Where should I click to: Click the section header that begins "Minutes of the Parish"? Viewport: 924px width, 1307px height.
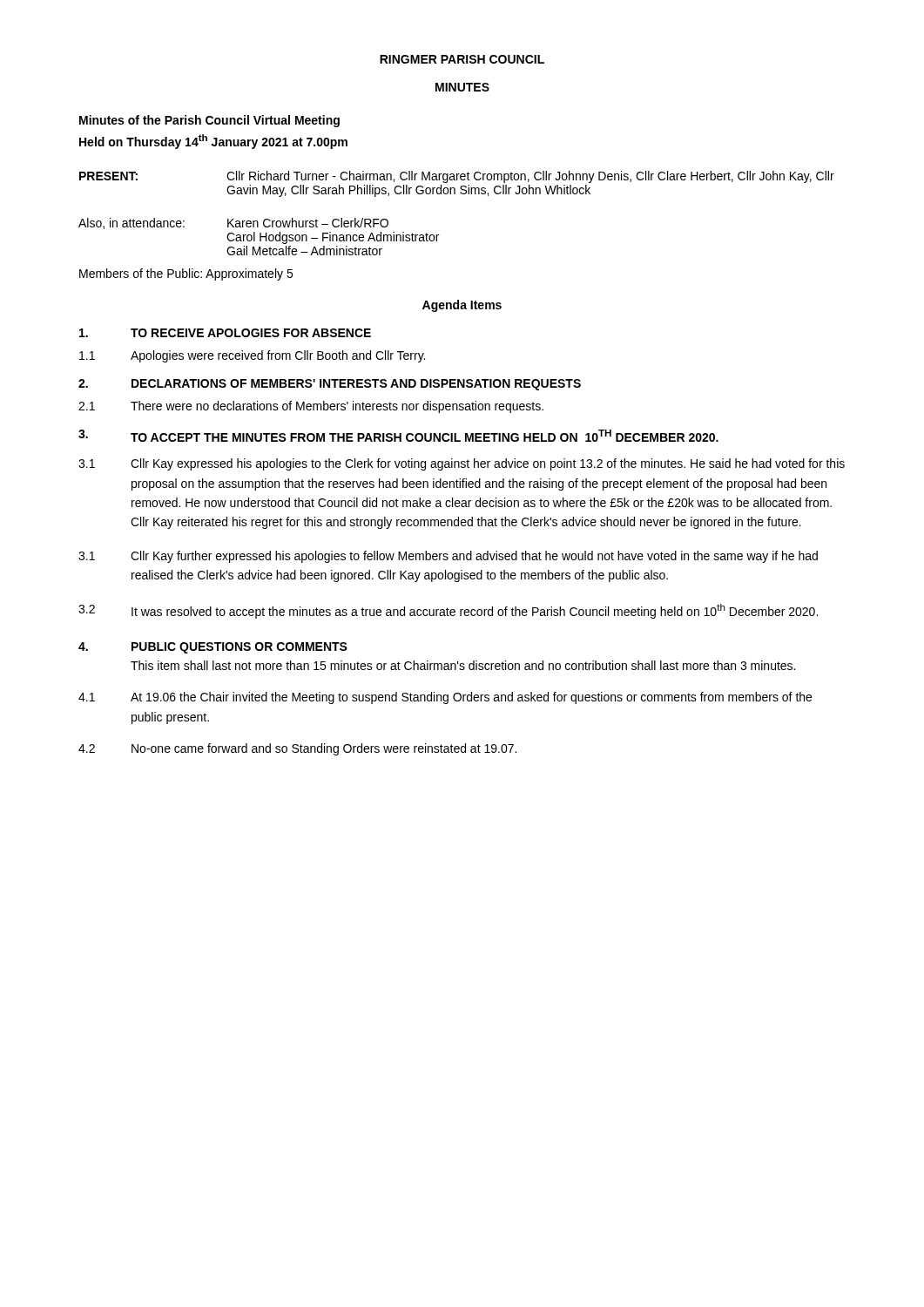coord(213,131)
